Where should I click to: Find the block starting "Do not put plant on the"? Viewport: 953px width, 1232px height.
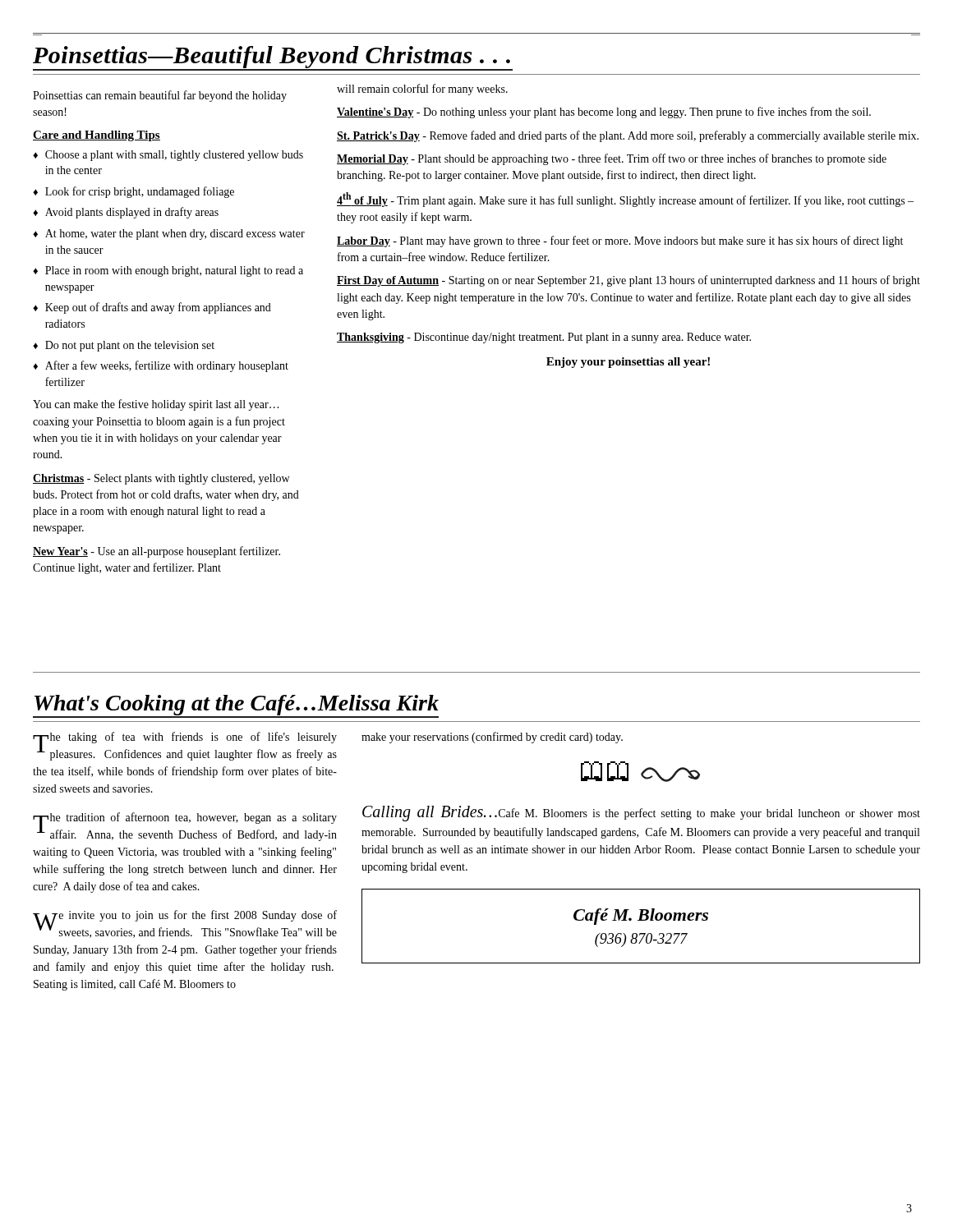[x=130, y=345]
